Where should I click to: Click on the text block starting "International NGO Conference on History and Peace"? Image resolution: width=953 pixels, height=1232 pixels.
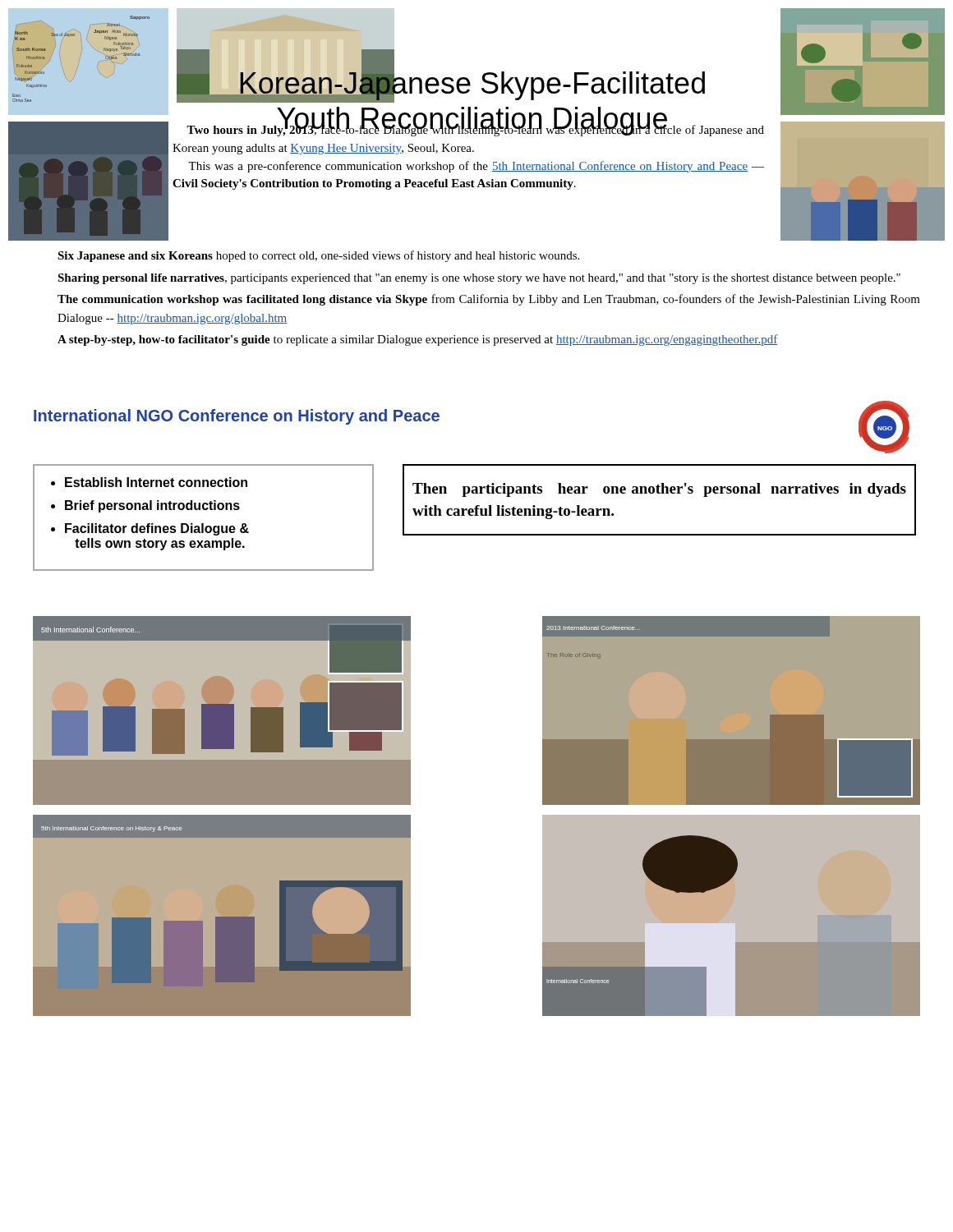tap(236, 416)
